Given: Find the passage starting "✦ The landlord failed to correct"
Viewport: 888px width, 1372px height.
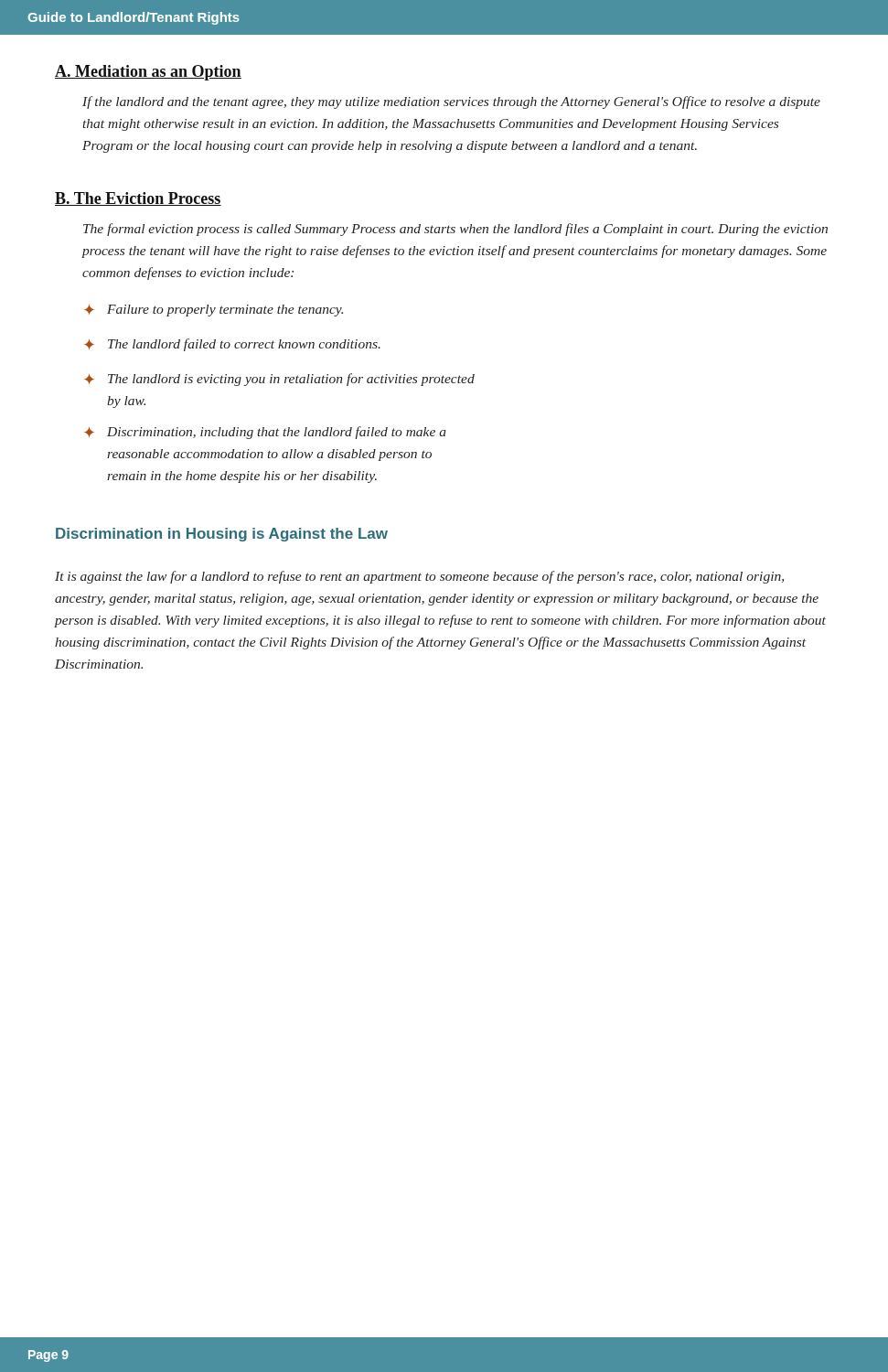Looking at the screenshot, I should coord(232,346).
